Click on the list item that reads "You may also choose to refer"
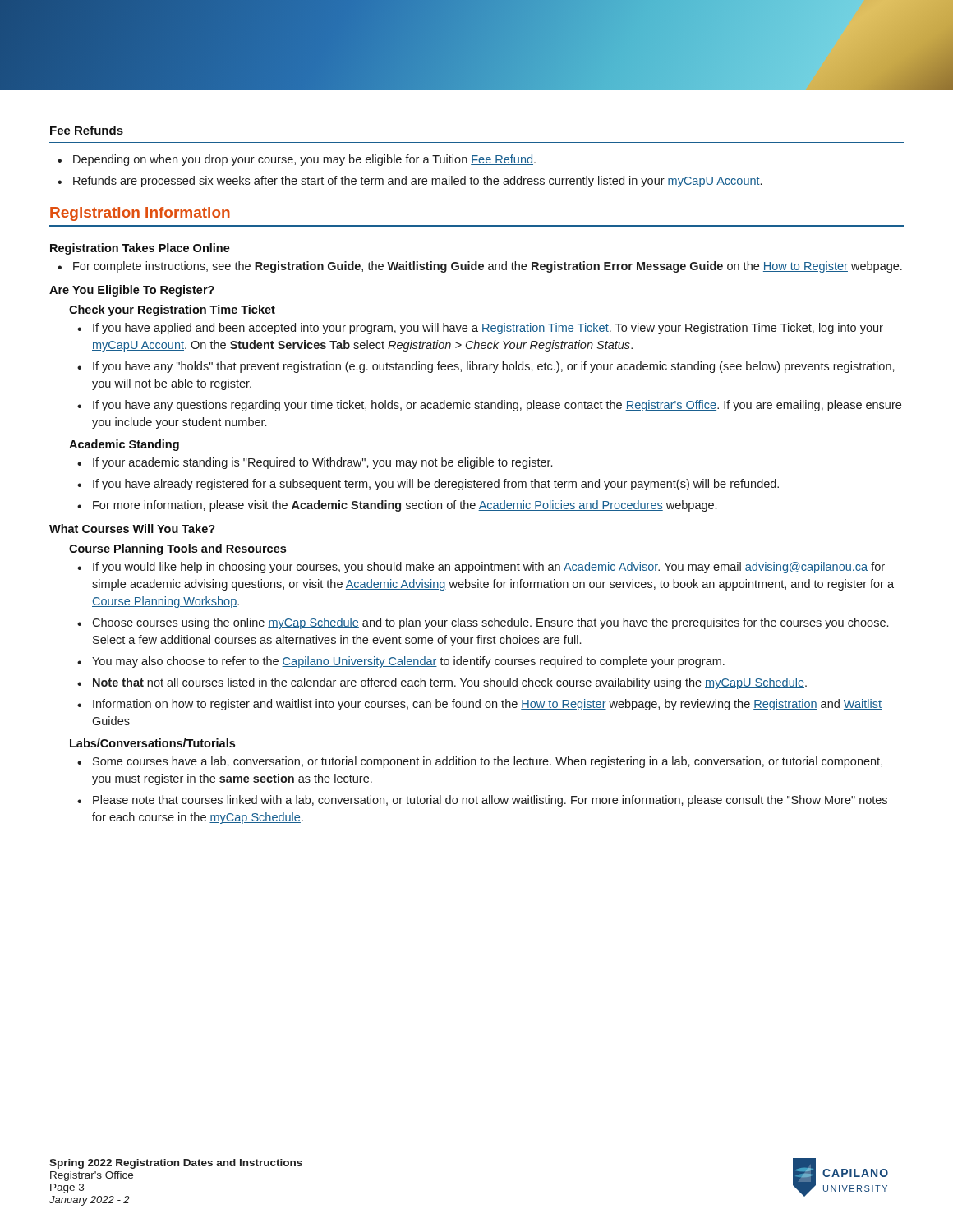The image size is (953, 1232). click(x=409, y=661)
